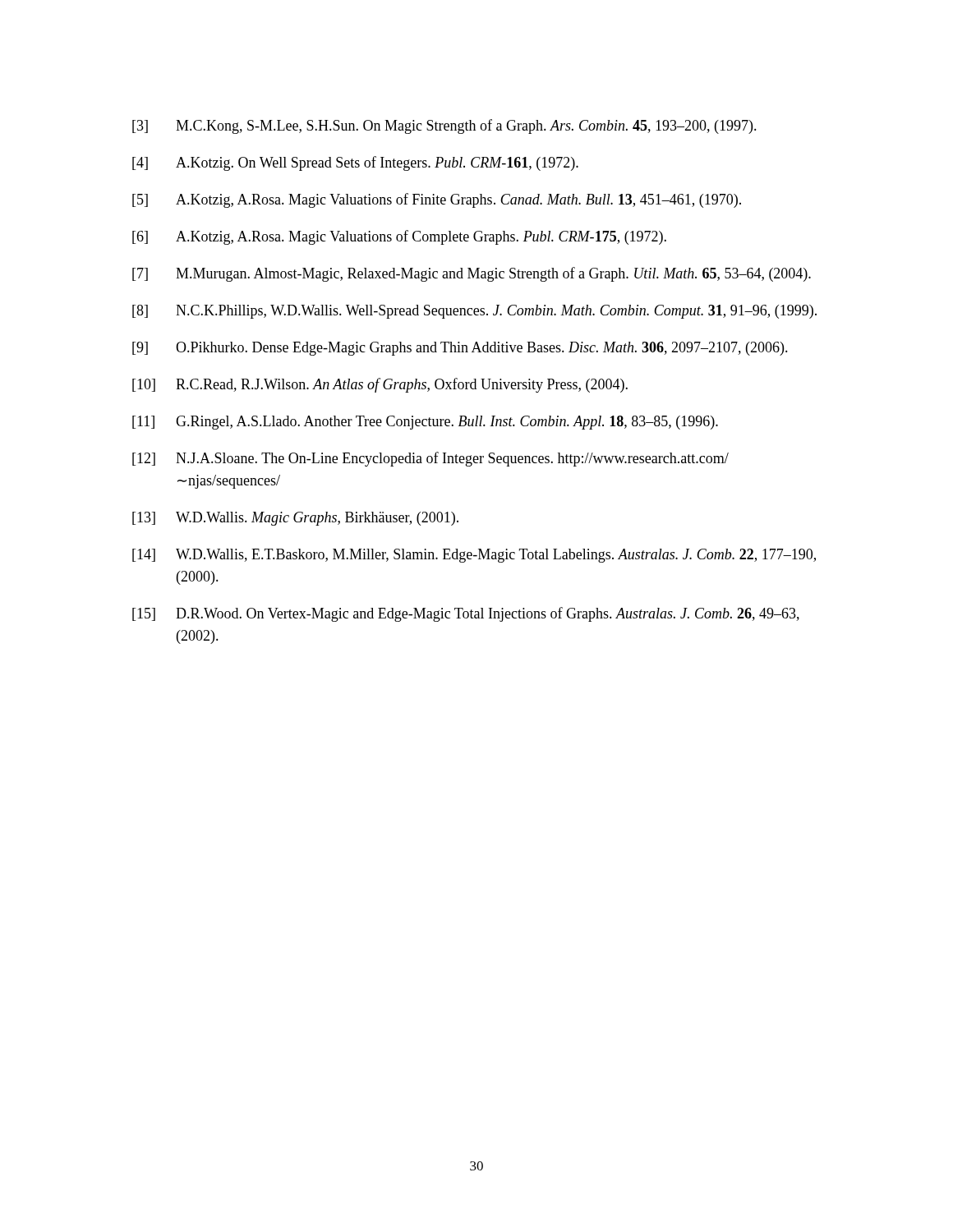Find the block on this page that starts "[11] G.Ringel, A.S.Llado."

point(476,422)
